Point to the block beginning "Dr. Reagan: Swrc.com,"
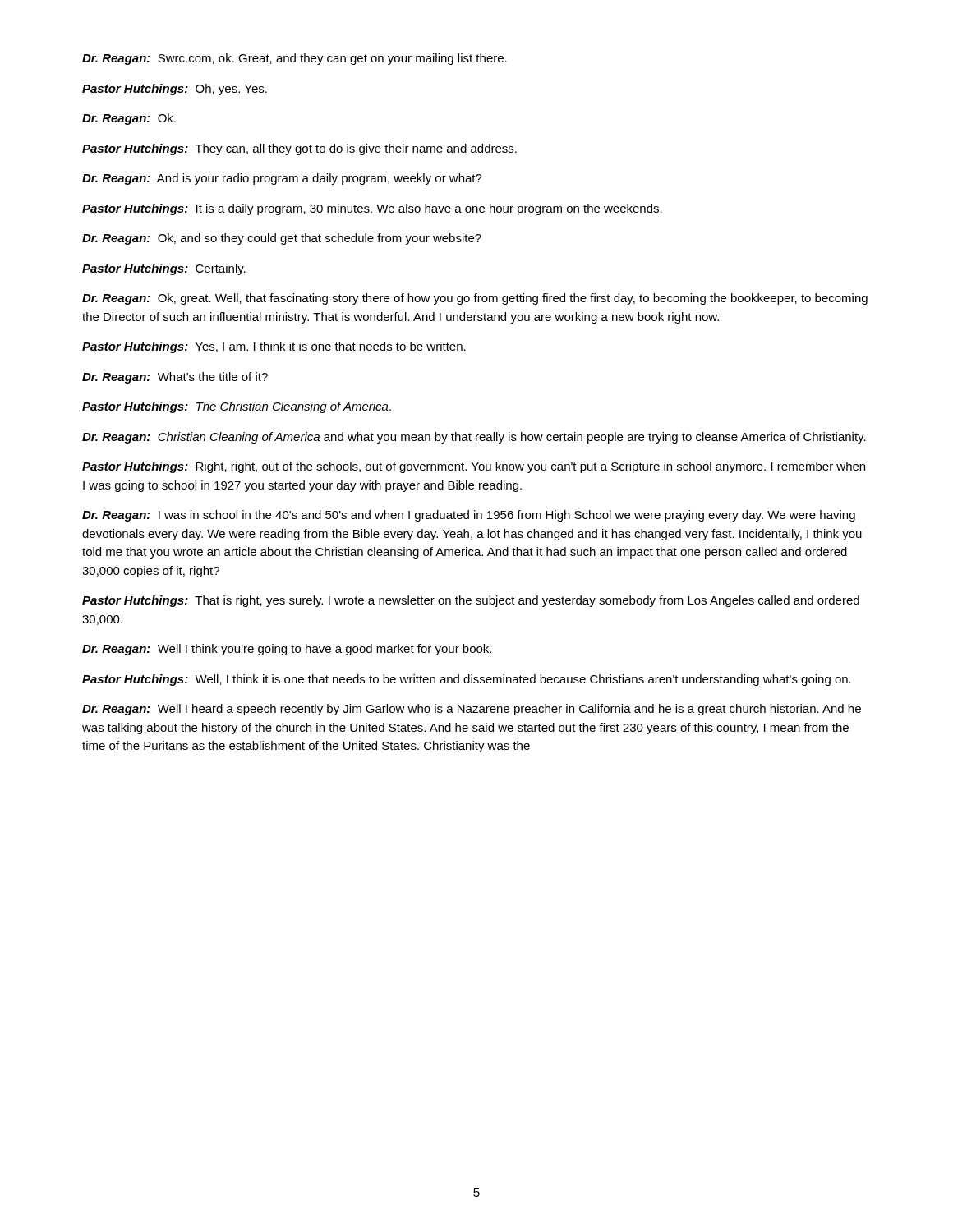 point(295,58)
